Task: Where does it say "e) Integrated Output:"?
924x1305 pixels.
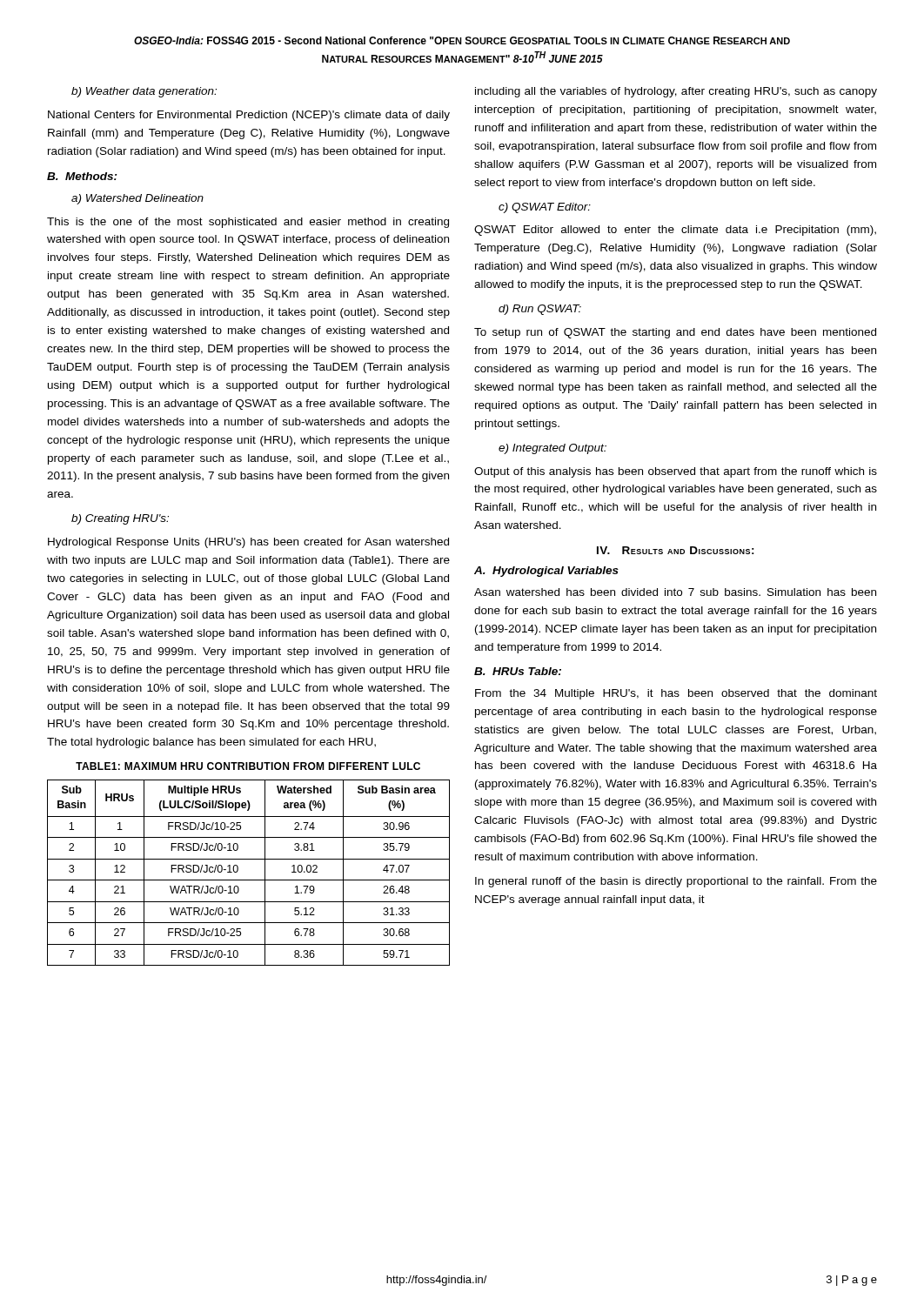Action: click(x=552, y=449)
